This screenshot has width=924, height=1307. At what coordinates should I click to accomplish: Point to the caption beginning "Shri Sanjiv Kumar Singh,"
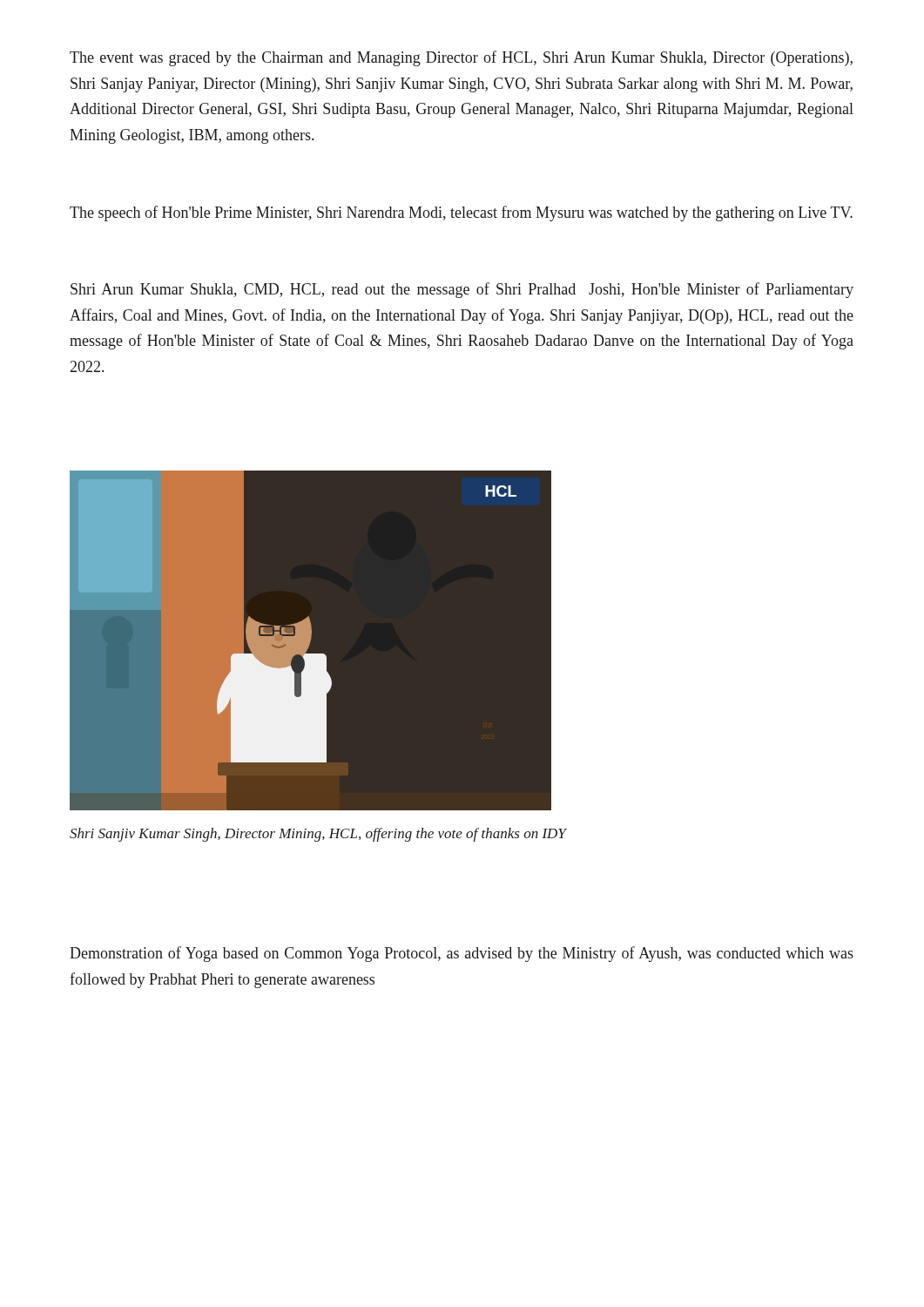click(374, 834)
